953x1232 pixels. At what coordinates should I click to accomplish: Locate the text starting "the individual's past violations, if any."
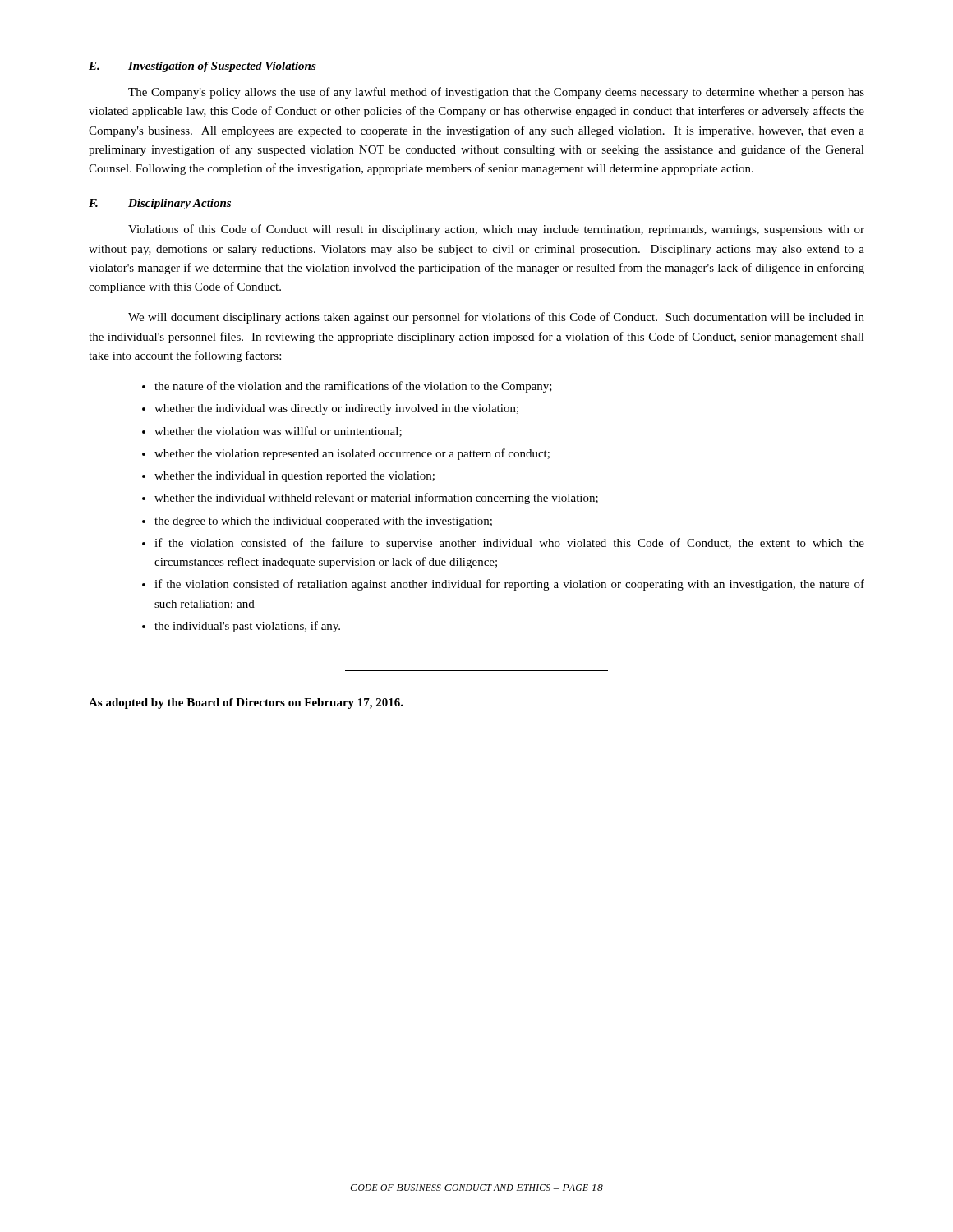pyautogui.click(x=248, y=626)
